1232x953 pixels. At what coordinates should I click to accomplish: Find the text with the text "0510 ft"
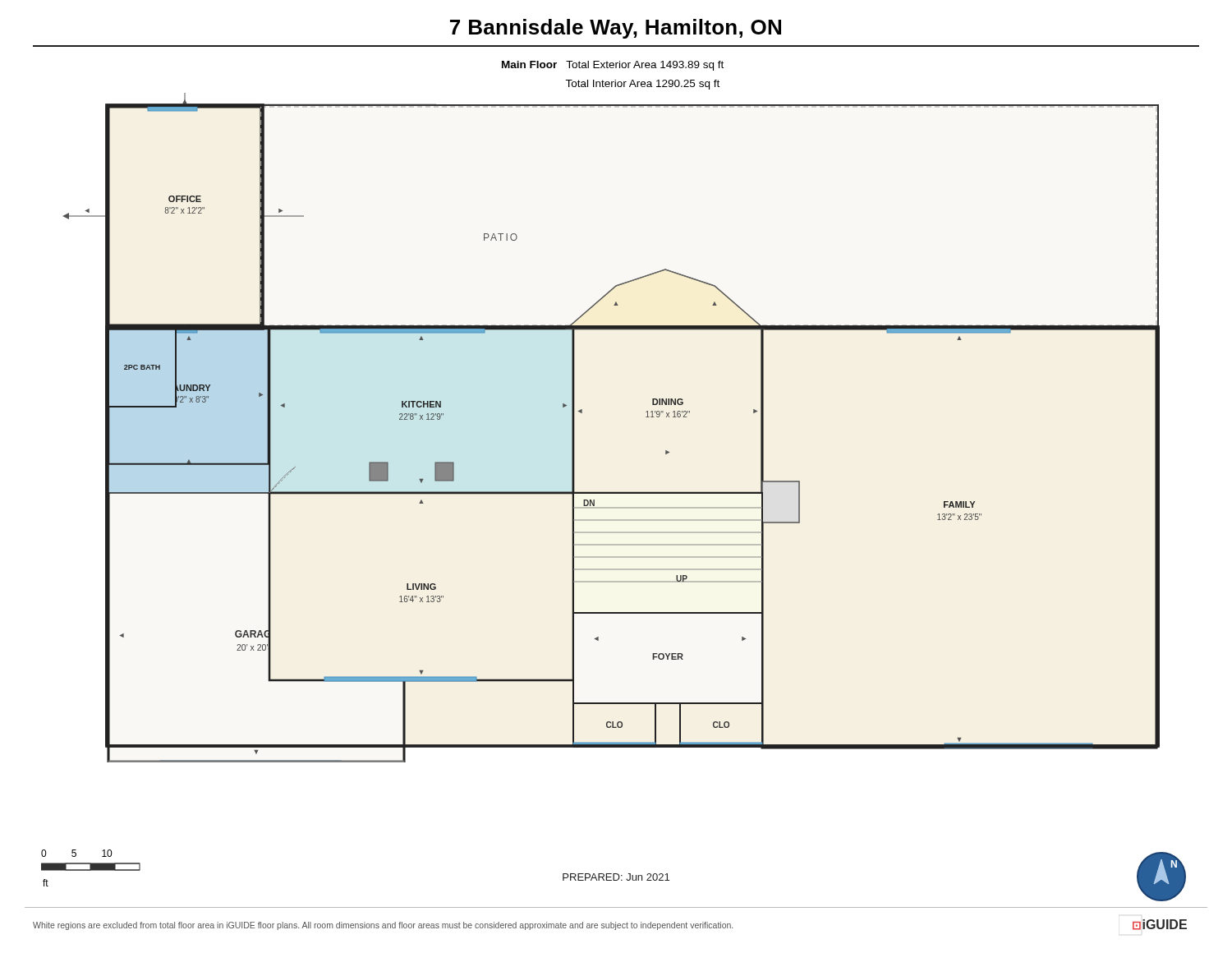(x=94, y=868)
